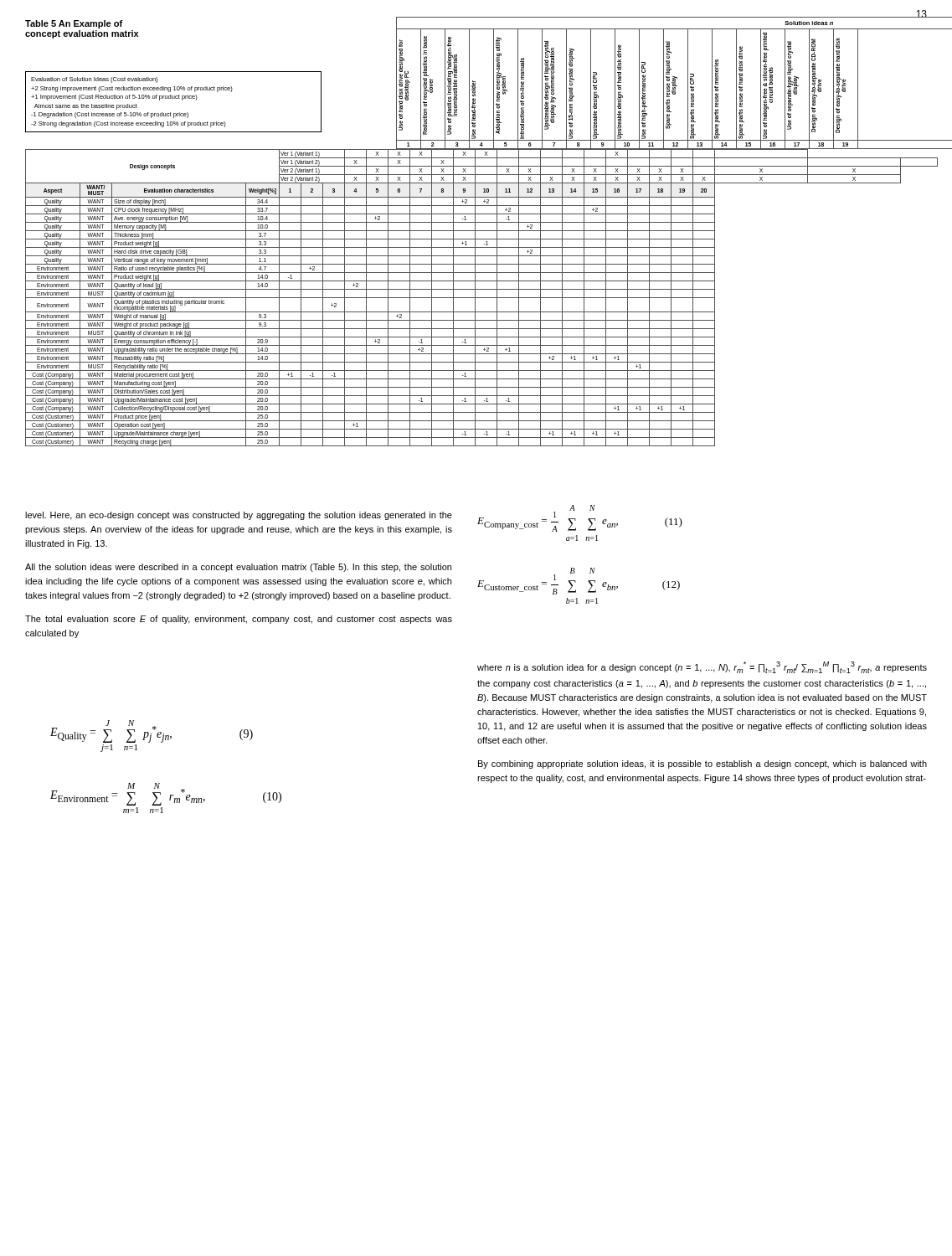Find the formula with the text "EEnvironment = M ∑ m=1 N"

click(x=166, y=798)
